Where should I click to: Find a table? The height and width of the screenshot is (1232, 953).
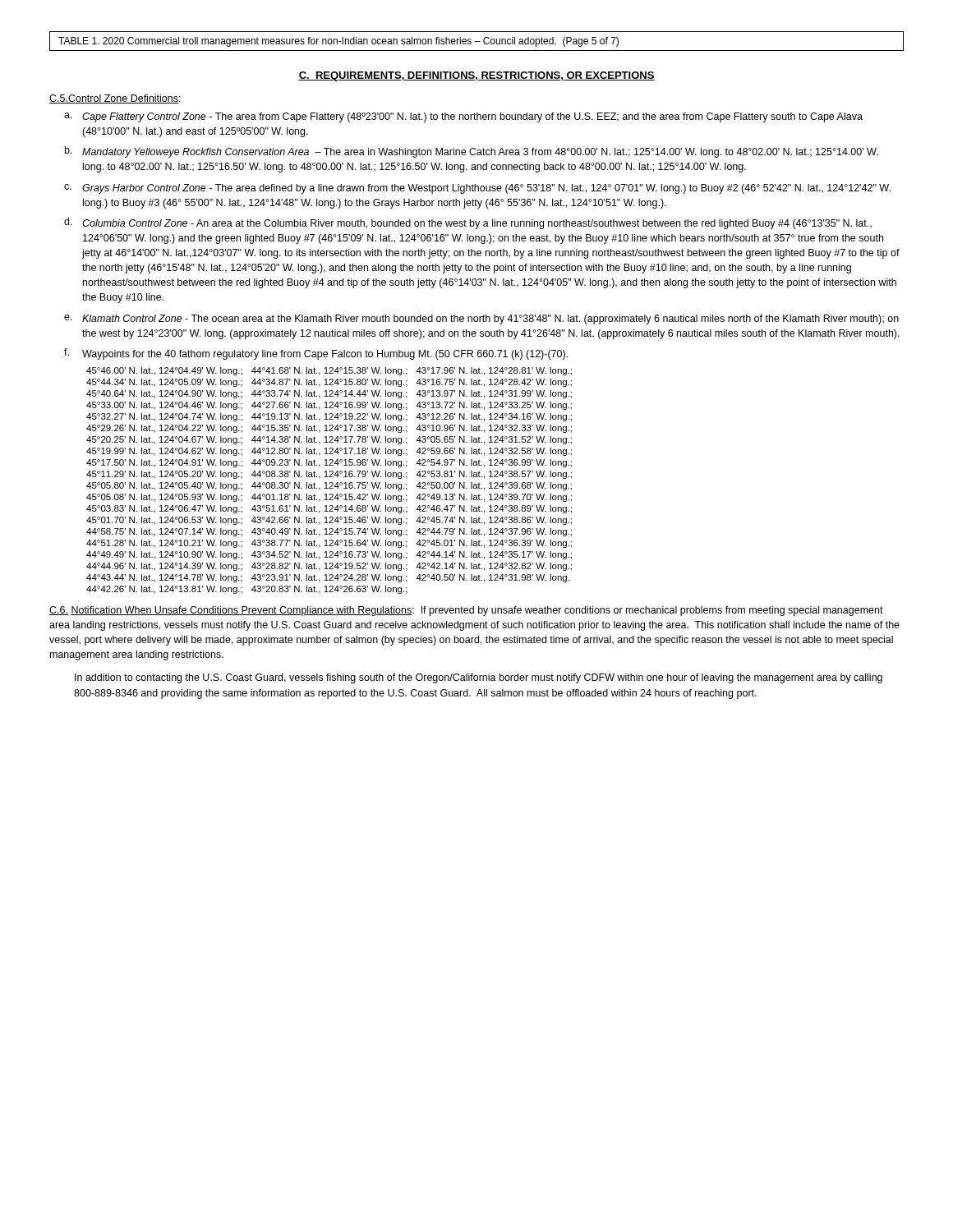(x=476, y=480)
